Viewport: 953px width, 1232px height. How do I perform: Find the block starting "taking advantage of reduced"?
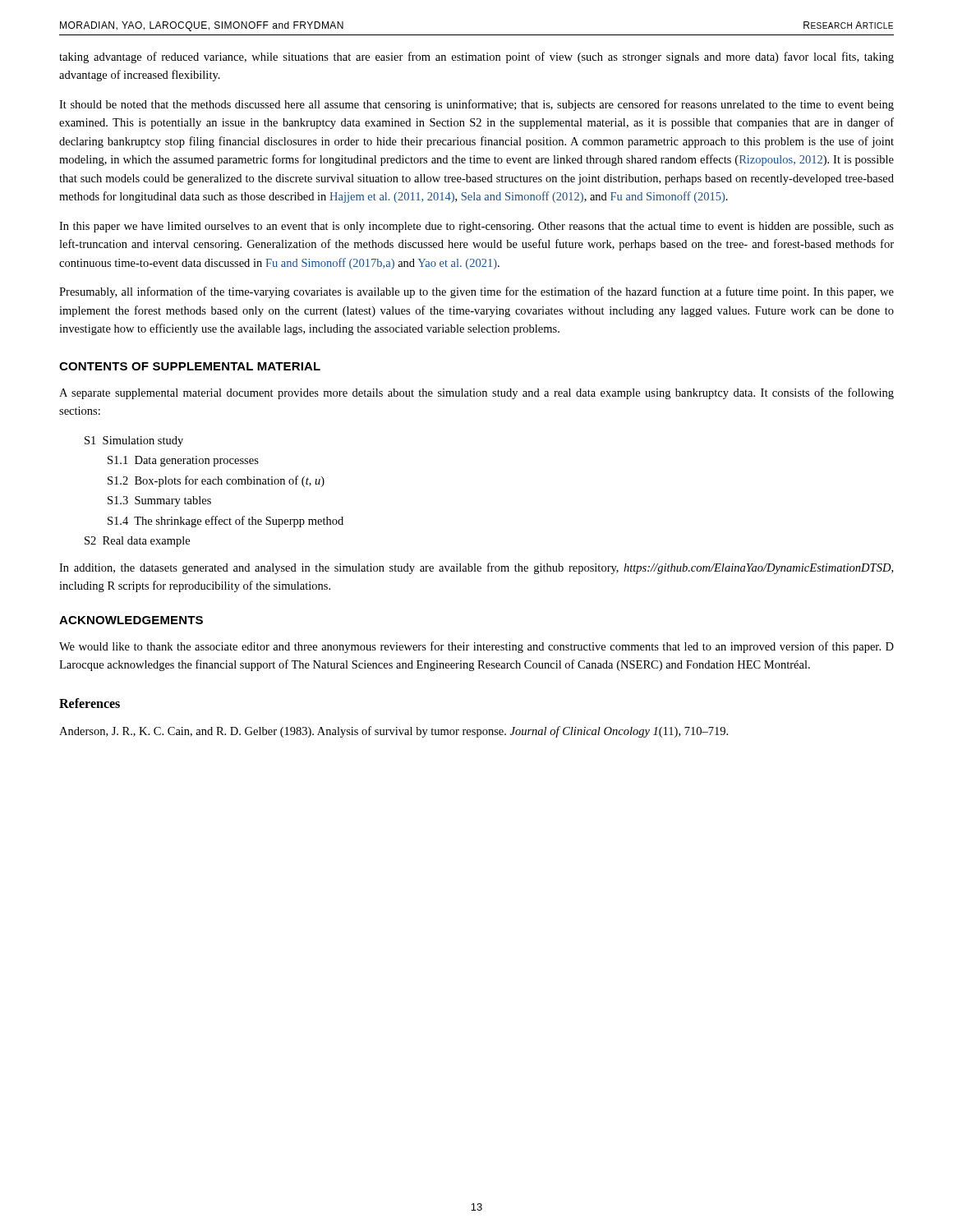click(x=476, y=66)
